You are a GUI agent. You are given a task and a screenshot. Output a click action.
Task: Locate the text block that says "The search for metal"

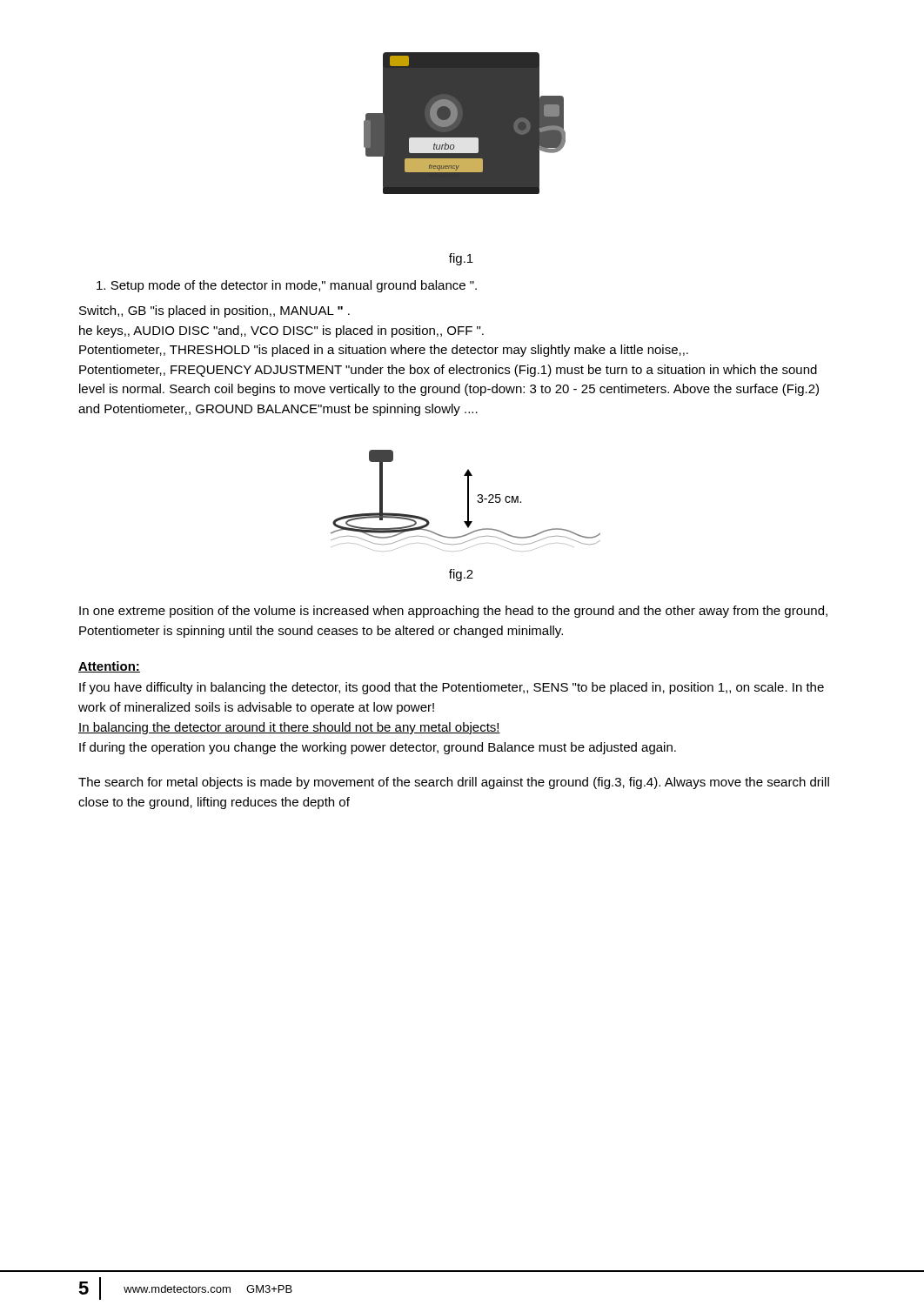click(454, 791)
